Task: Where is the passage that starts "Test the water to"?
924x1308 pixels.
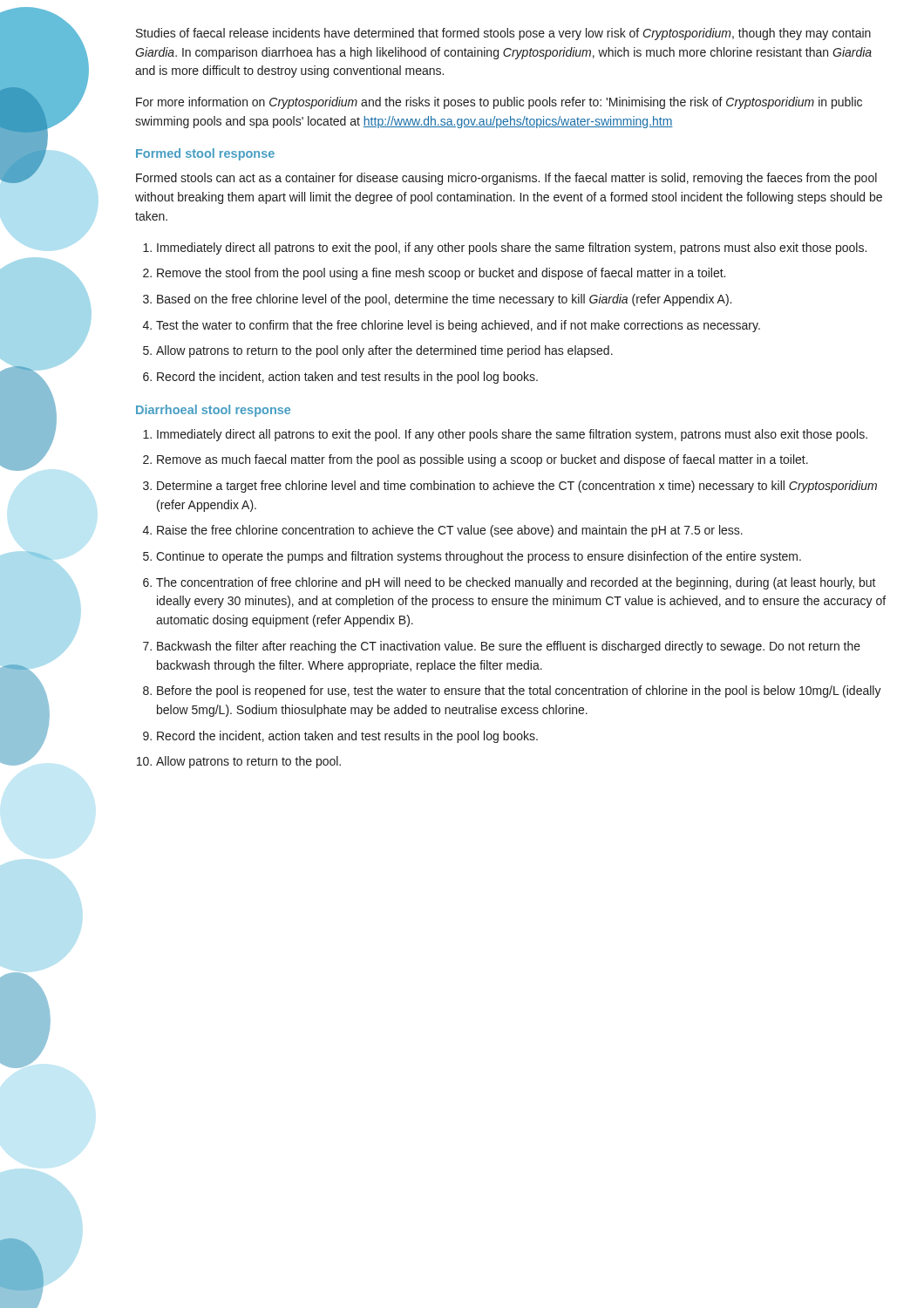Action: tap(458, 325)
